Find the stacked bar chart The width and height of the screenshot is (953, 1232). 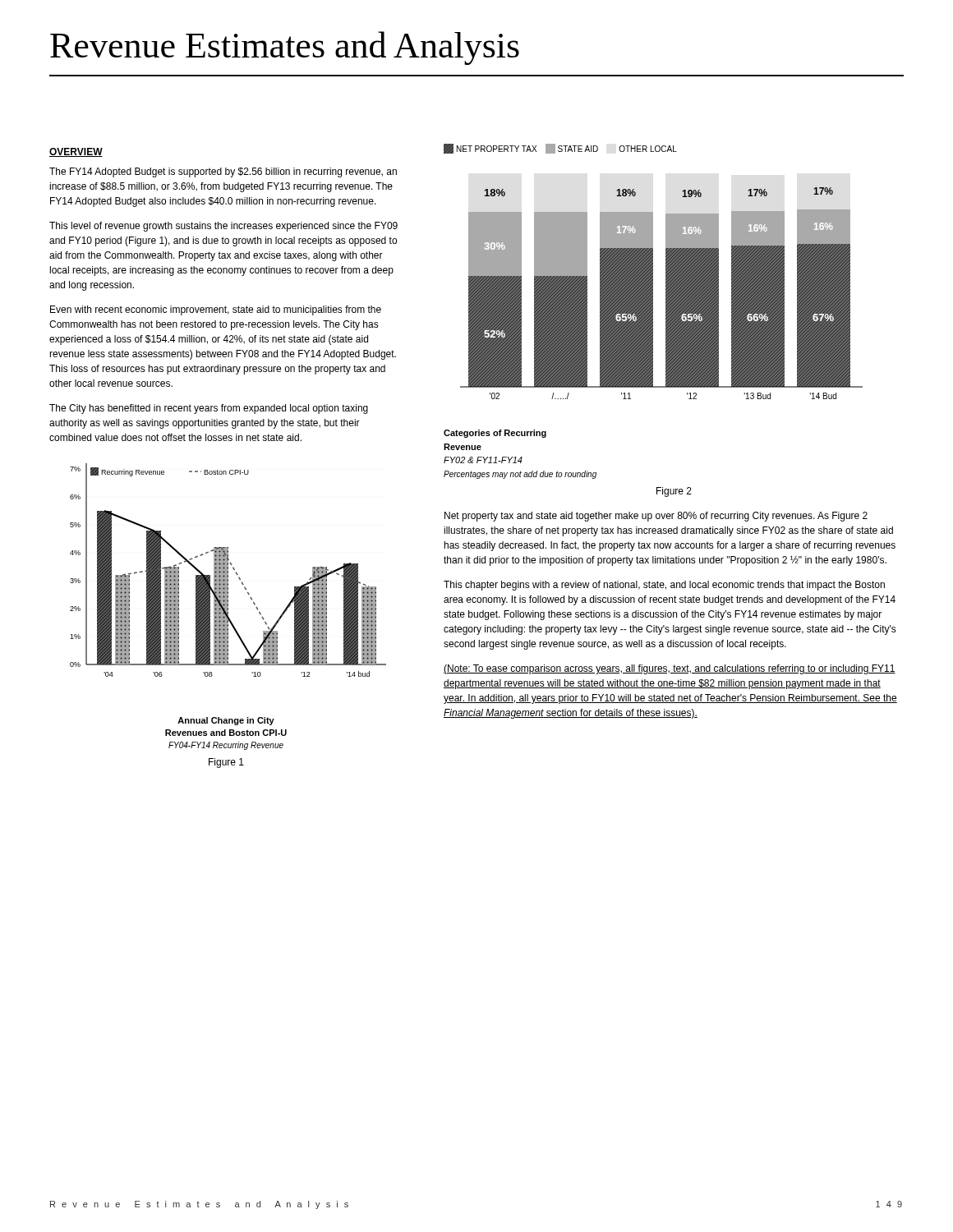(x=674, y=283)
